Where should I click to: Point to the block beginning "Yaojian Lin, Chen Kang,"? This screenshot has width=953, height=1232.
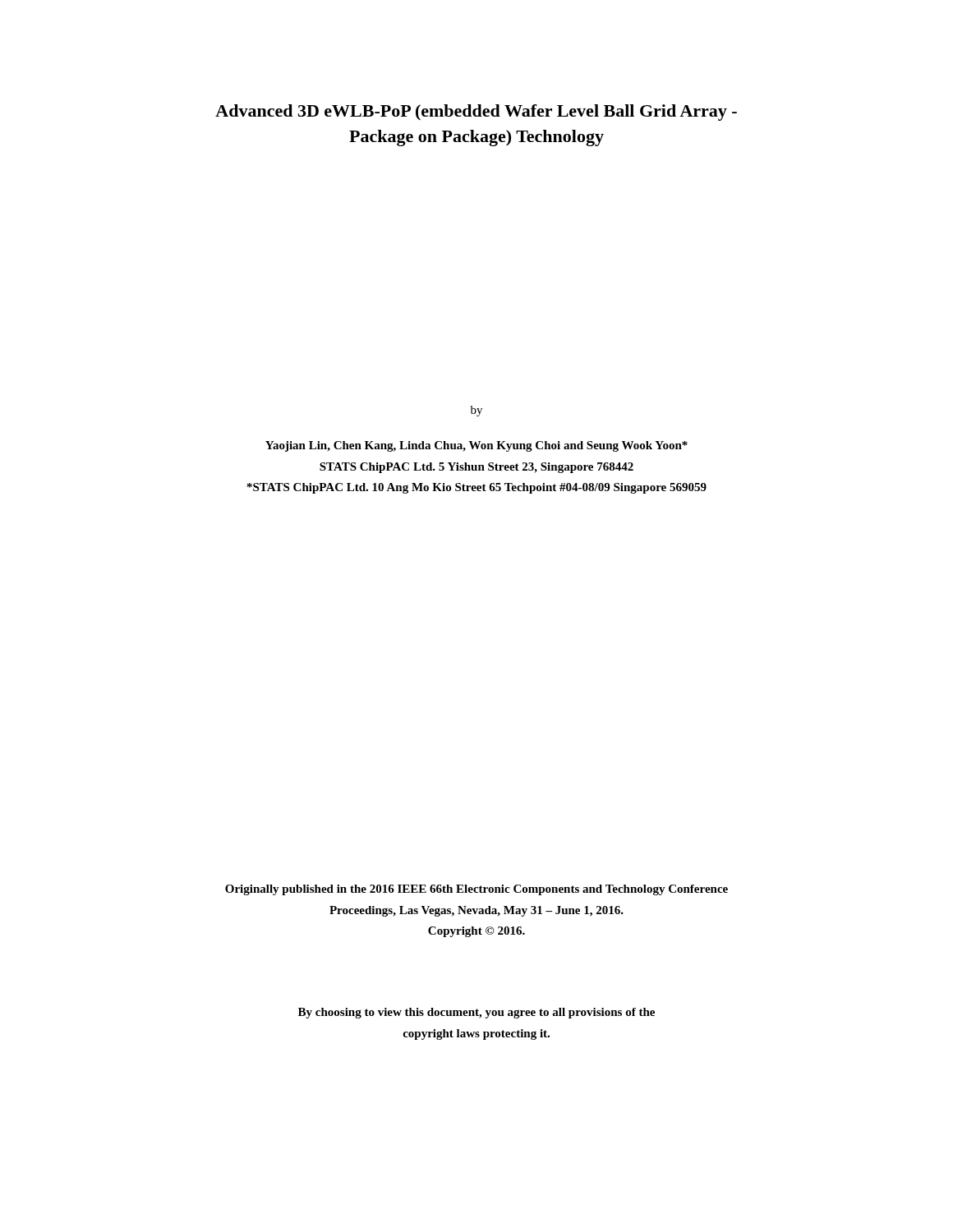[x=476, y=467]
